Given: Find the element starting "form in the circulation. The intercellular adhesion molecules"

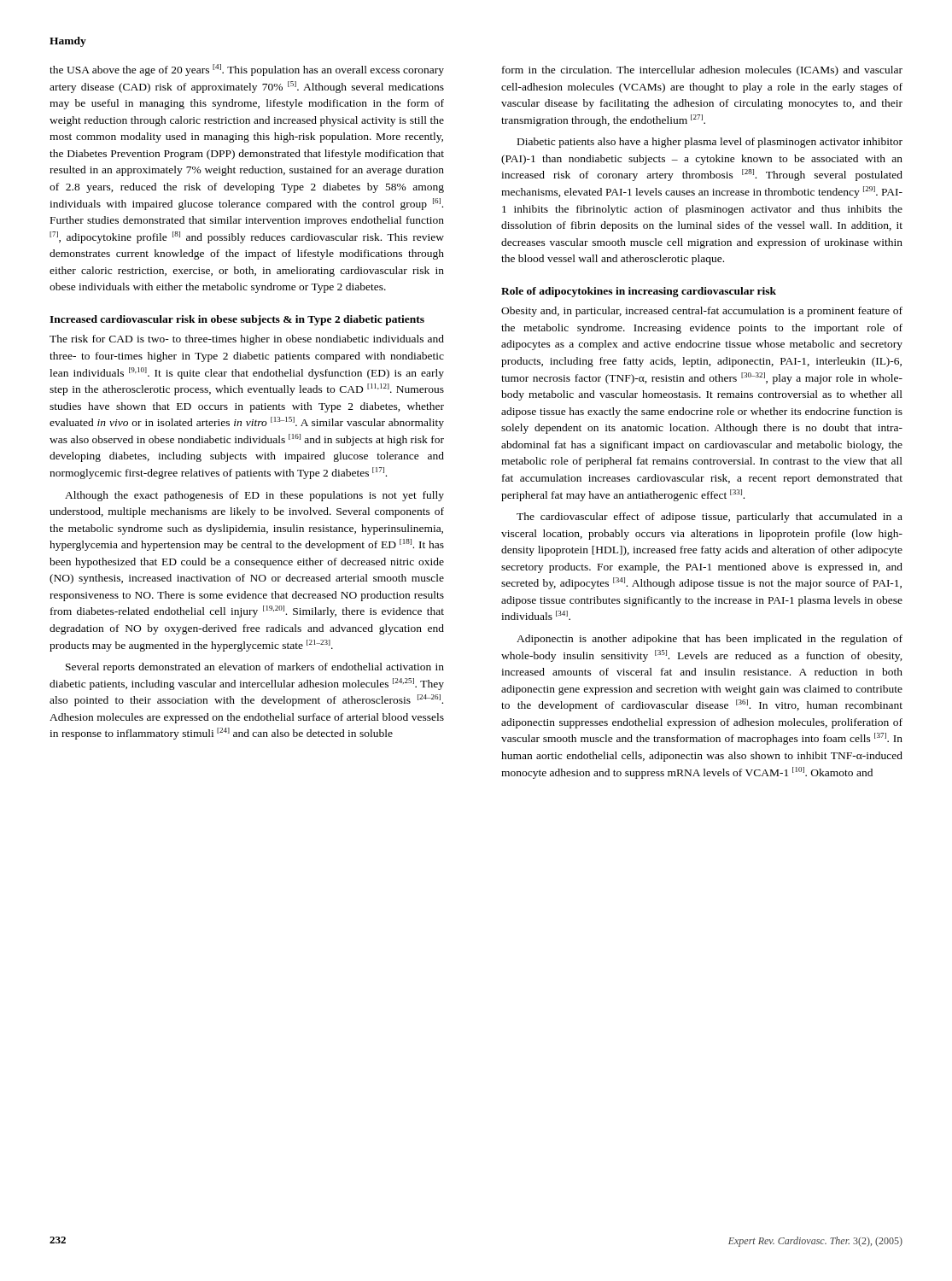Looking at the screenshot, I should (x=702, y=164).
